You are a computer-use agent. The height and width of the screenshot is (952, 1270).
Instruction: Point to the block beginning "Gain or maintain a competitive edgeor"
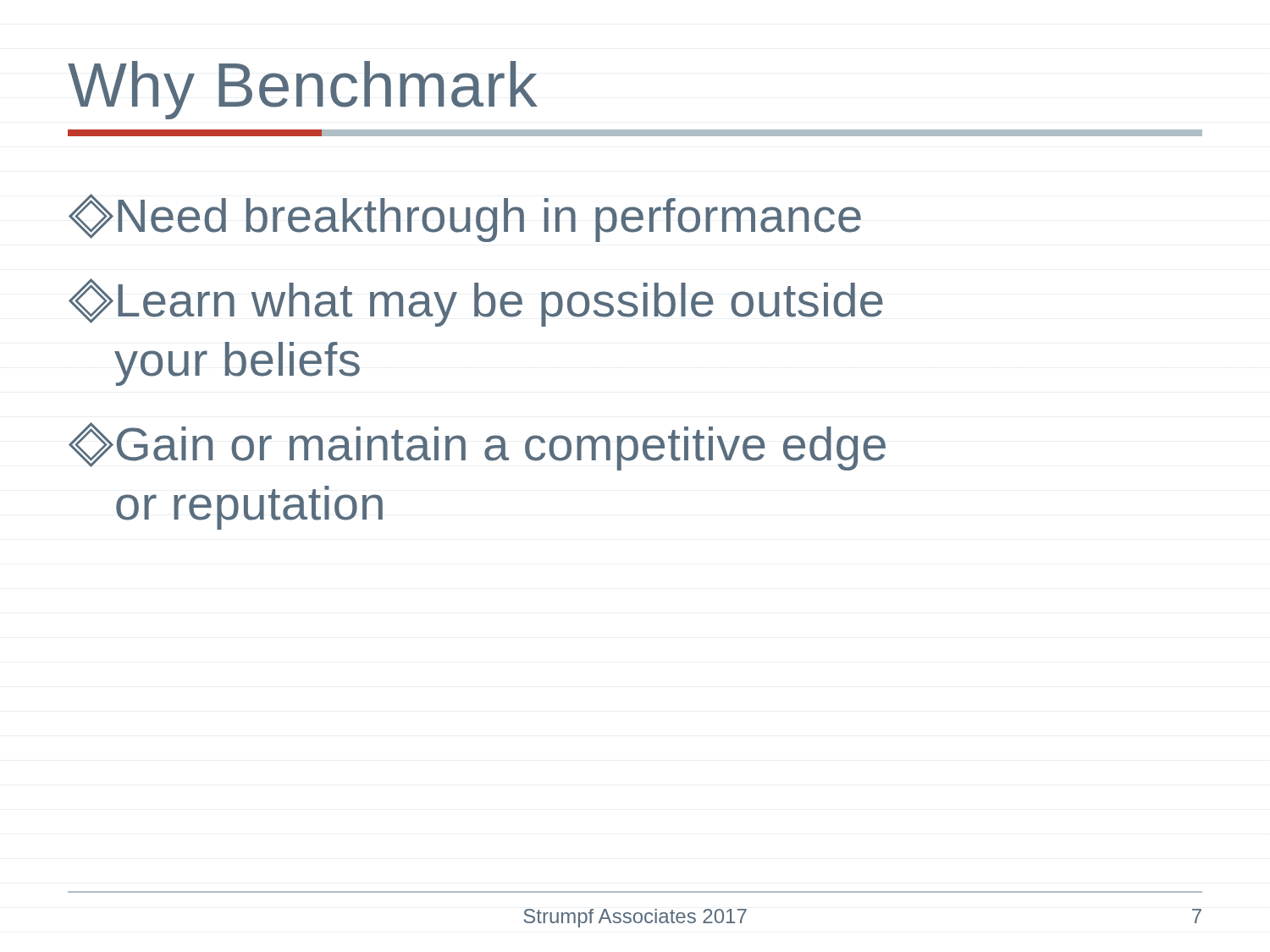click(478, 474)
